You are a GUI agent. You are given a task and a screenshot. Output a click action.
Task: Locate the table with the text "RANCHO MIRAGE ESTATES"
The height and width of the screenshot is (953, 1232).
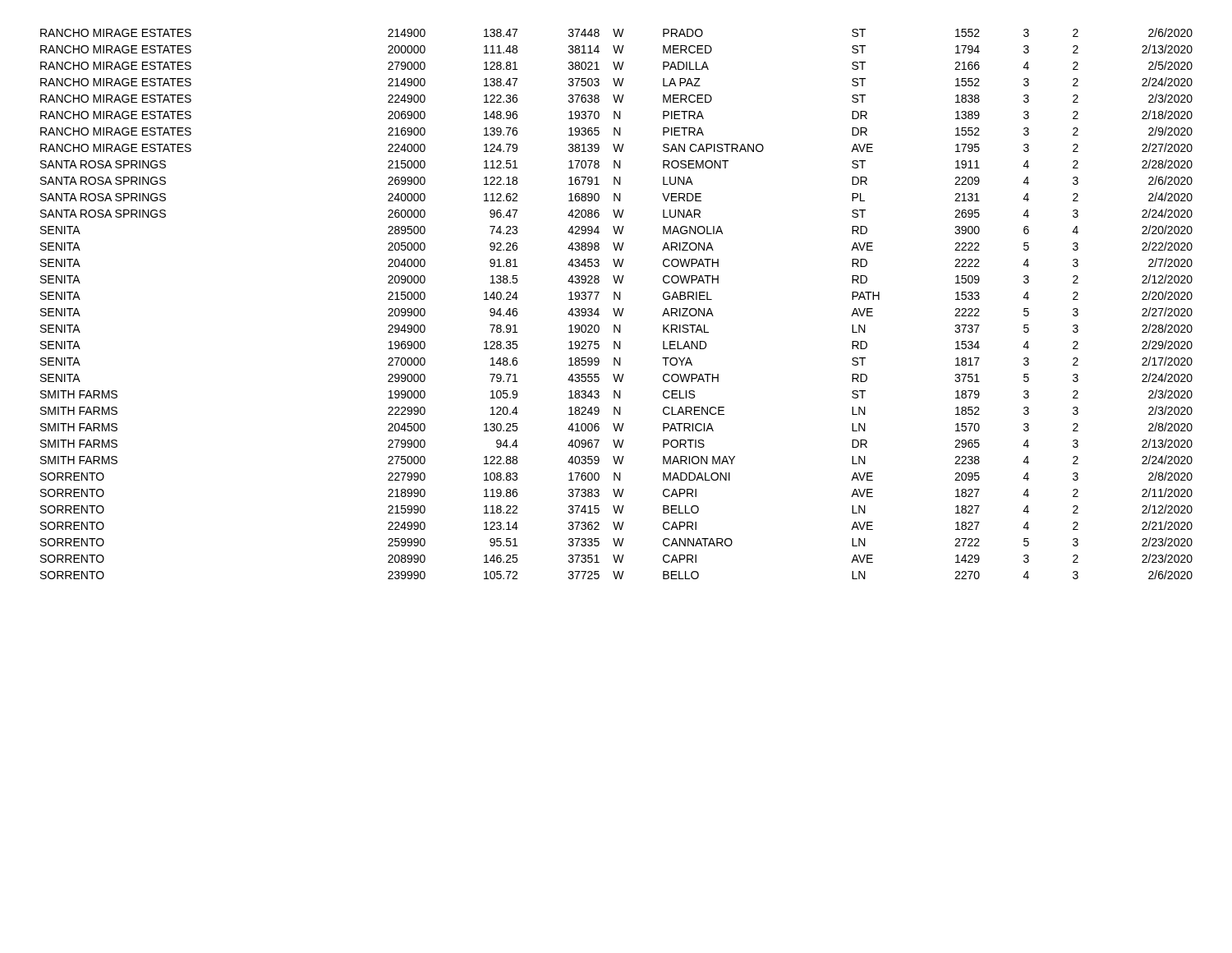(616, 304)
